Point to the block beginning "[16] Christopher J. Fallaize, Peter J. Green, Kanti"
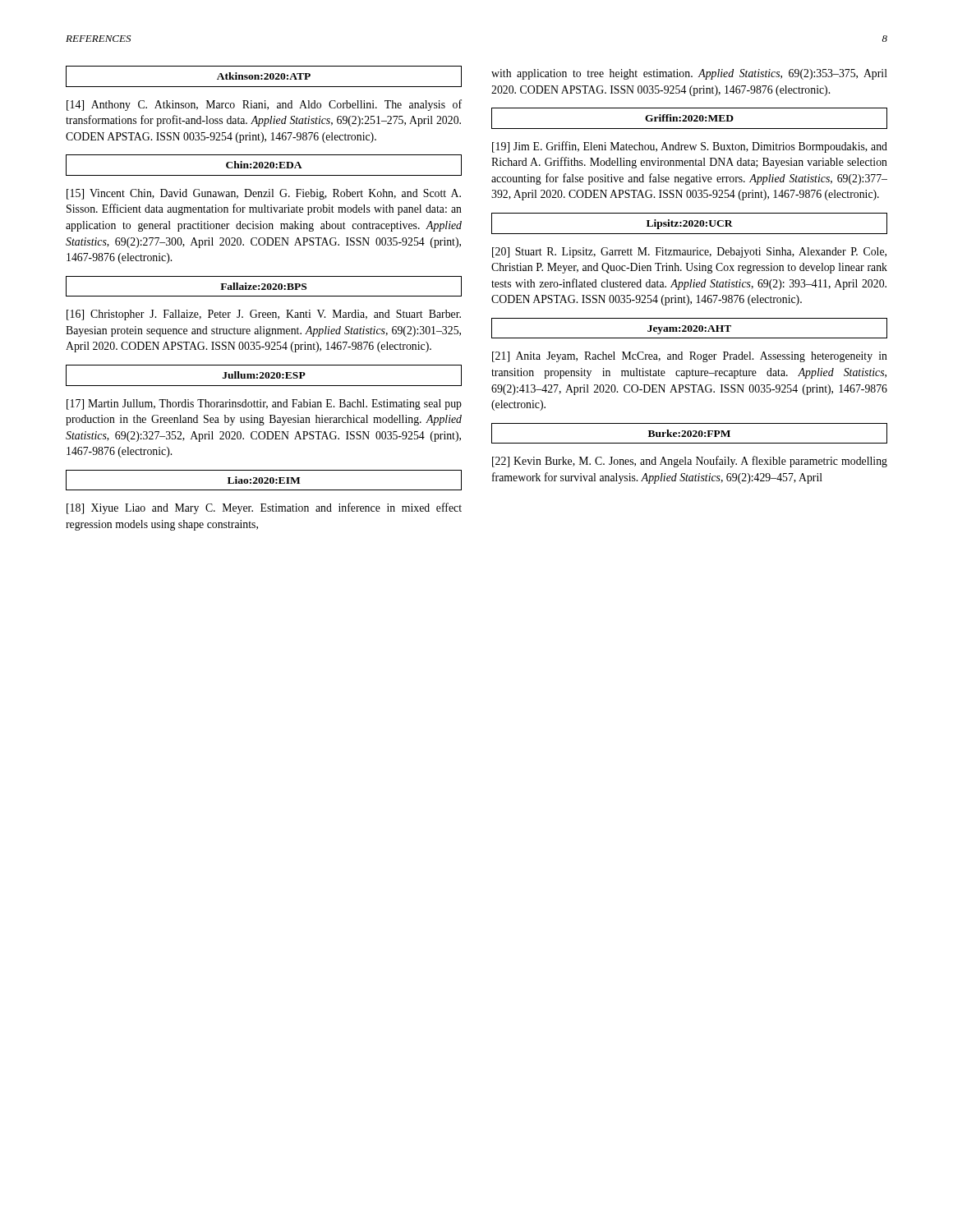953x1232 pixels. [x=264, y=331]
